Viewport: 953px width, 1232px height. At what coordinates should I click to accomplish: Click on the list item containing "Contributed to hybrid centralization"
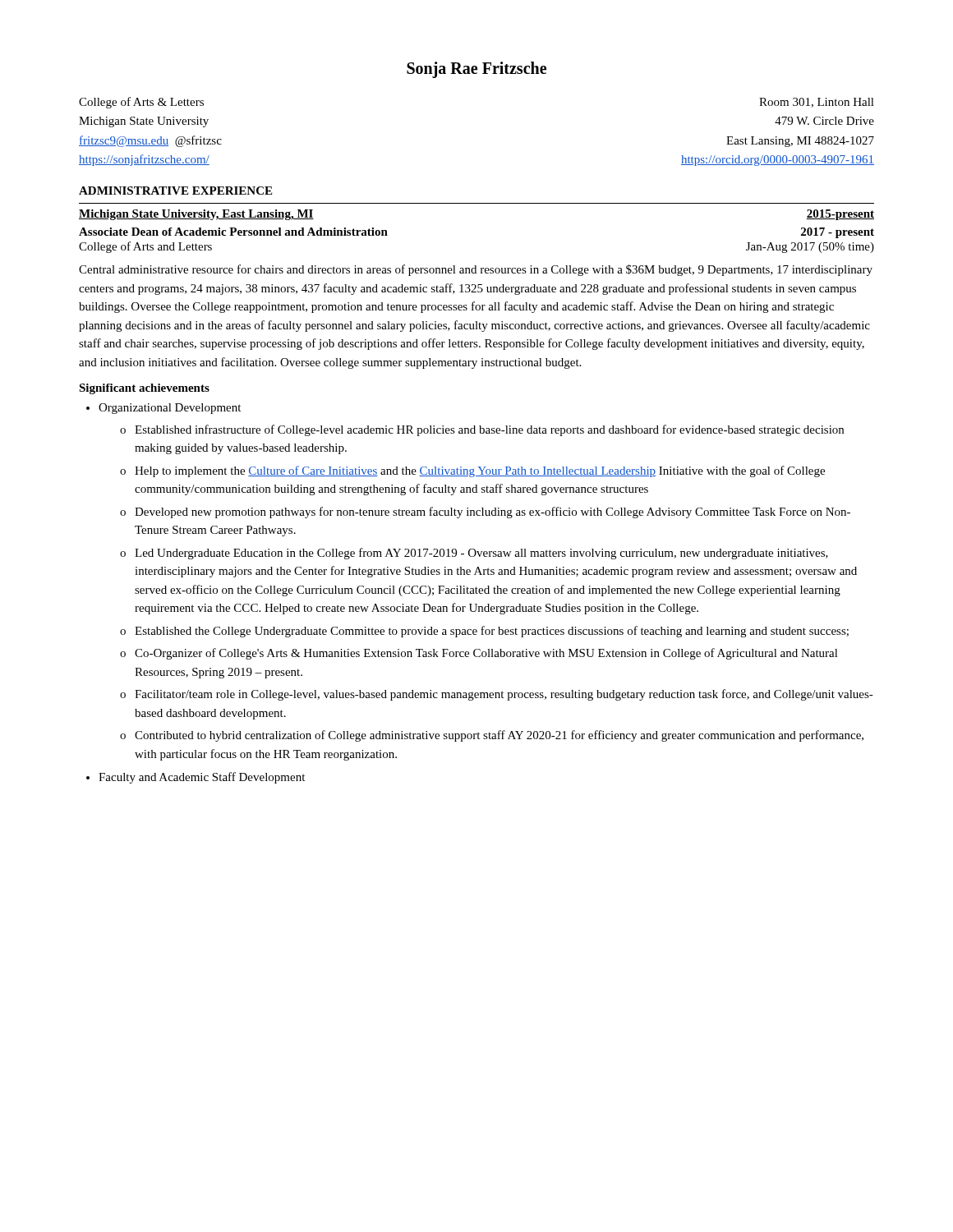click(500, 744)
